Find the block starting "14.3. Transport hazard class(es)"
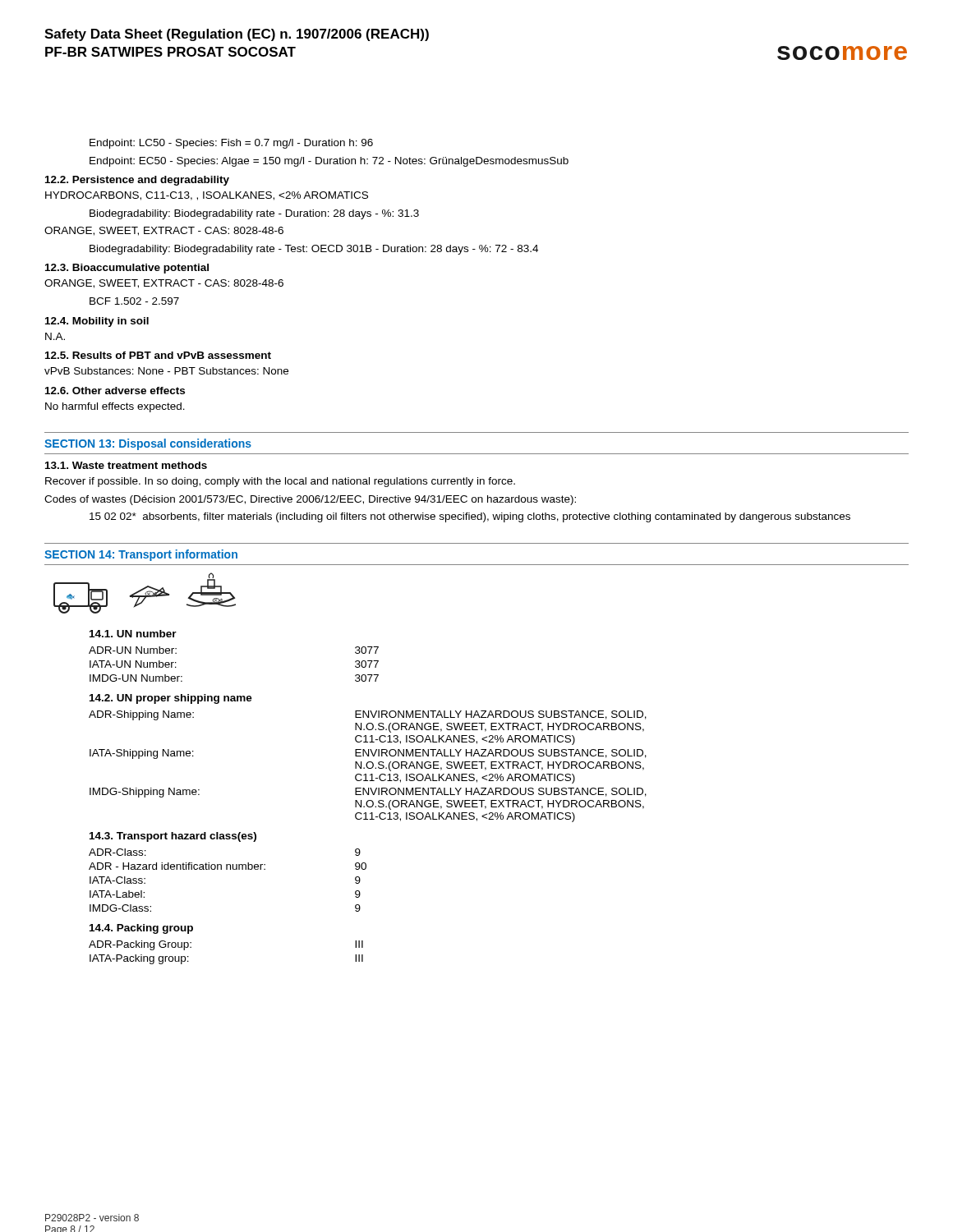Image resolution: width=953 pixels, height=1232 pixels. 173,836
